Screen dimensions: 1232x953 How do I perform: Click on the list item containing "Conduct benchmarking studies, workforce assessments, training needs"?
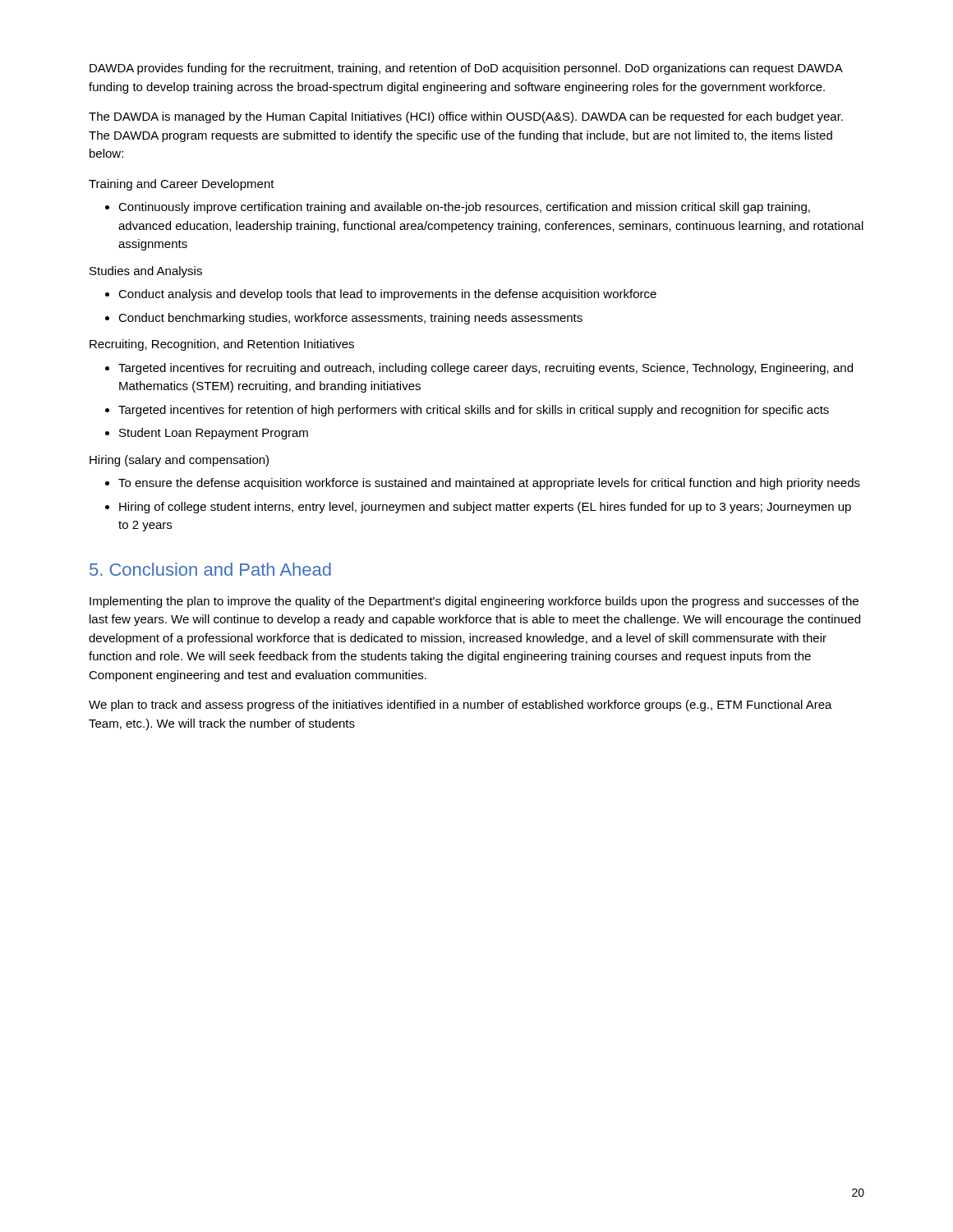pos(350,317)
